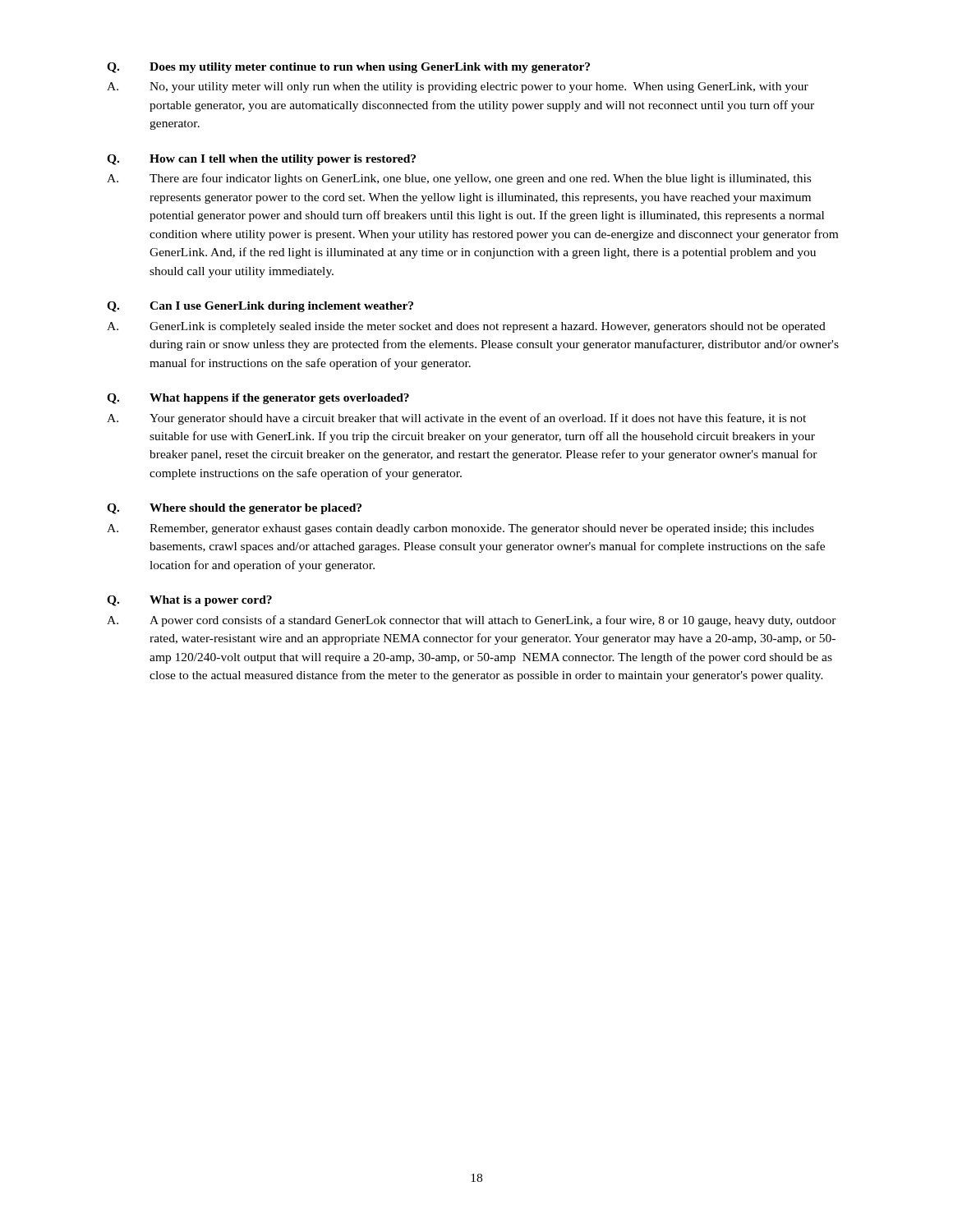Find the text block starting "A. A power cord consists"
953x1232 pixels.
coord(476,648)
